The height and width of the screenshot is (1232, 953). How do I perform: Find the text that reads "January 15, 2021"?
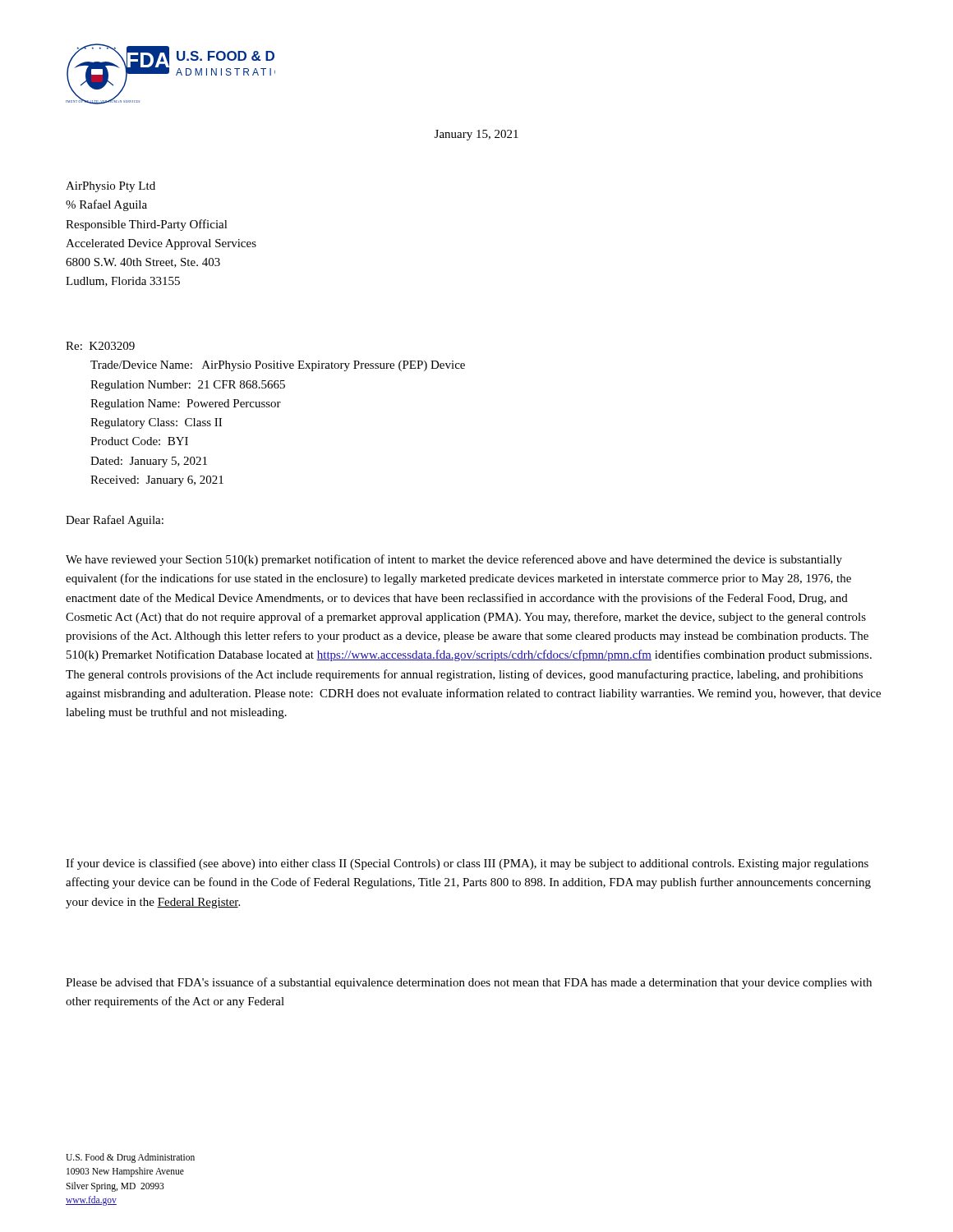point(476,134)
